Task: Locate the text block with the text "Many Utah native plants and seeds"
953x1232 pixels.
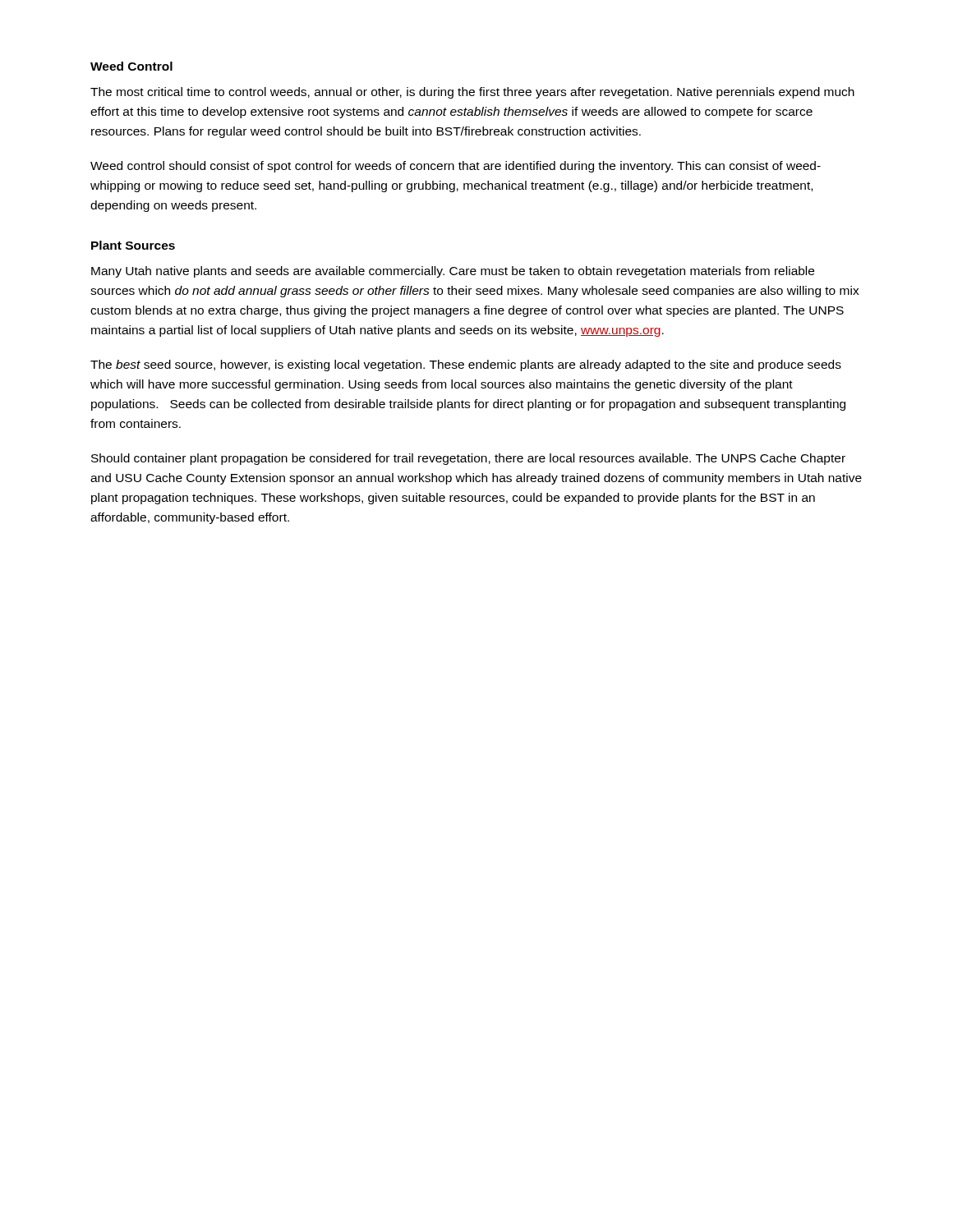Action: [x=475, y=300]
